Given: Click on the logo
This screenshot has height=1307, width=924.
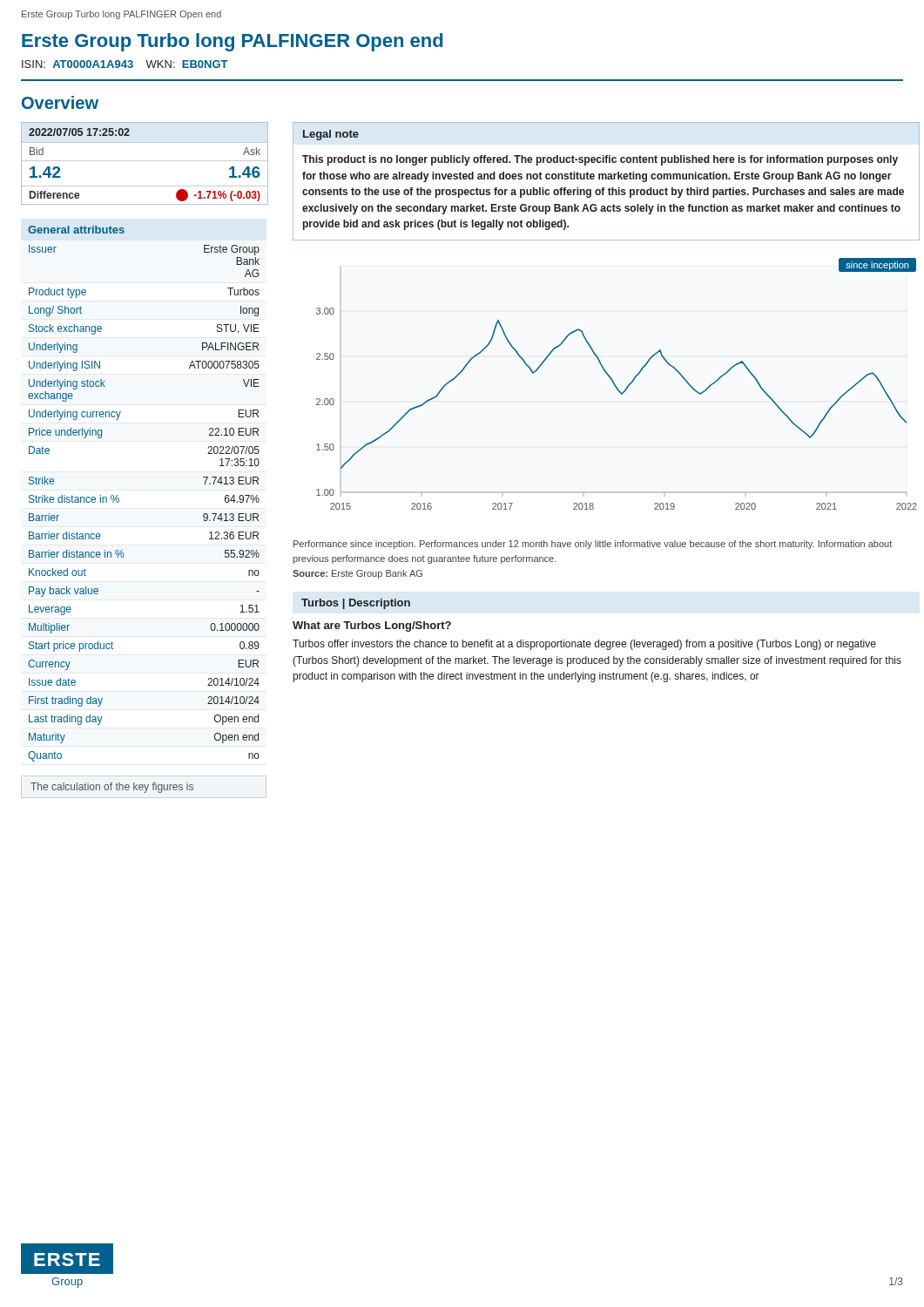Looking at the screenshot, I should pyautogui.click(x=67, y=1266).
